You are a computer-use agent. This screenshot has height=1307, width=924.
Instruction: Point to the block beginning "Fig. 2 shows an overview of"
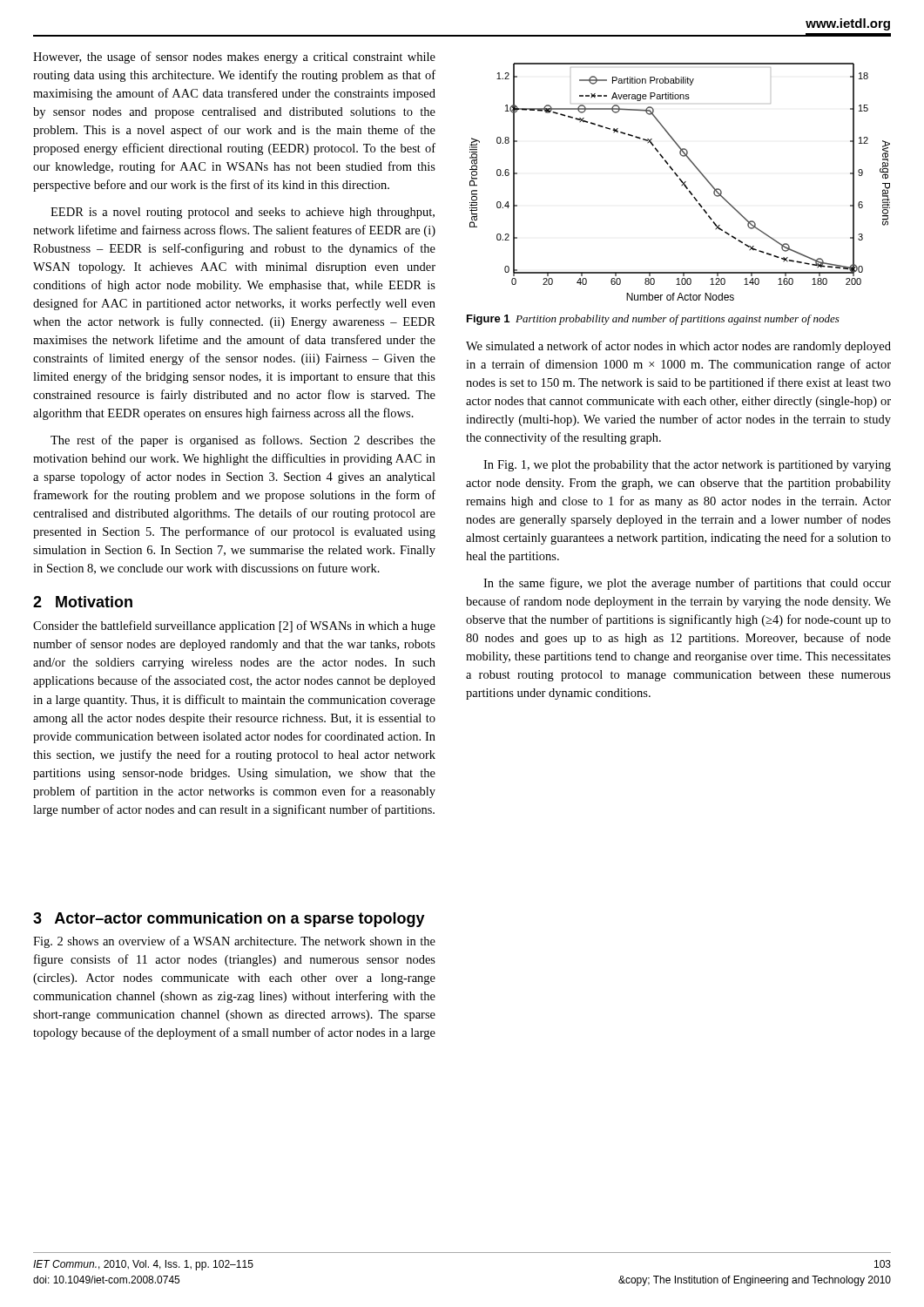[234, 987]
